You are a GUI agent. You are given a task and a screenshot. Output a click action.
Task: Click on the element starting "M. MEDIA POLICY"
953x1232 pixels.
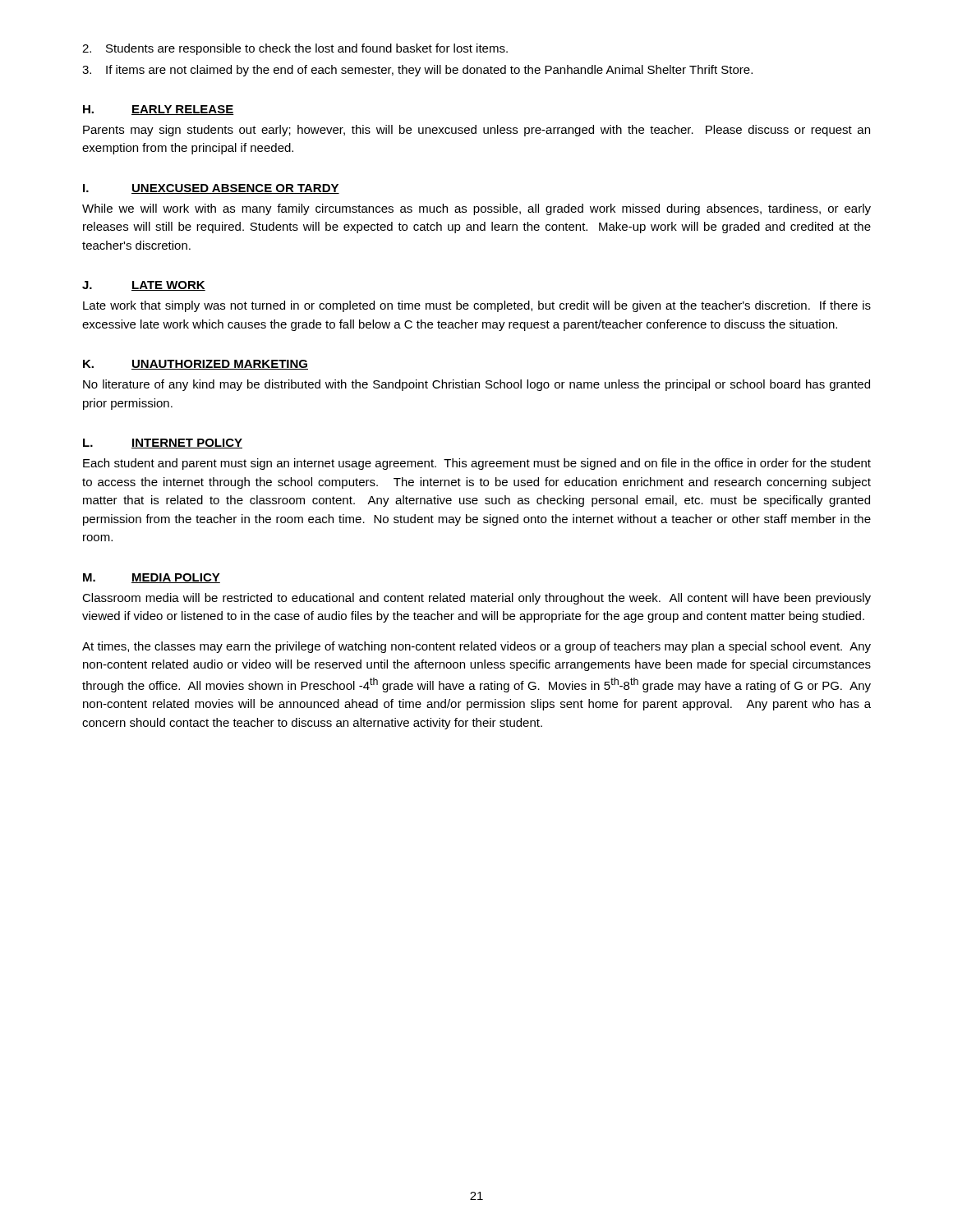[151, 577]
